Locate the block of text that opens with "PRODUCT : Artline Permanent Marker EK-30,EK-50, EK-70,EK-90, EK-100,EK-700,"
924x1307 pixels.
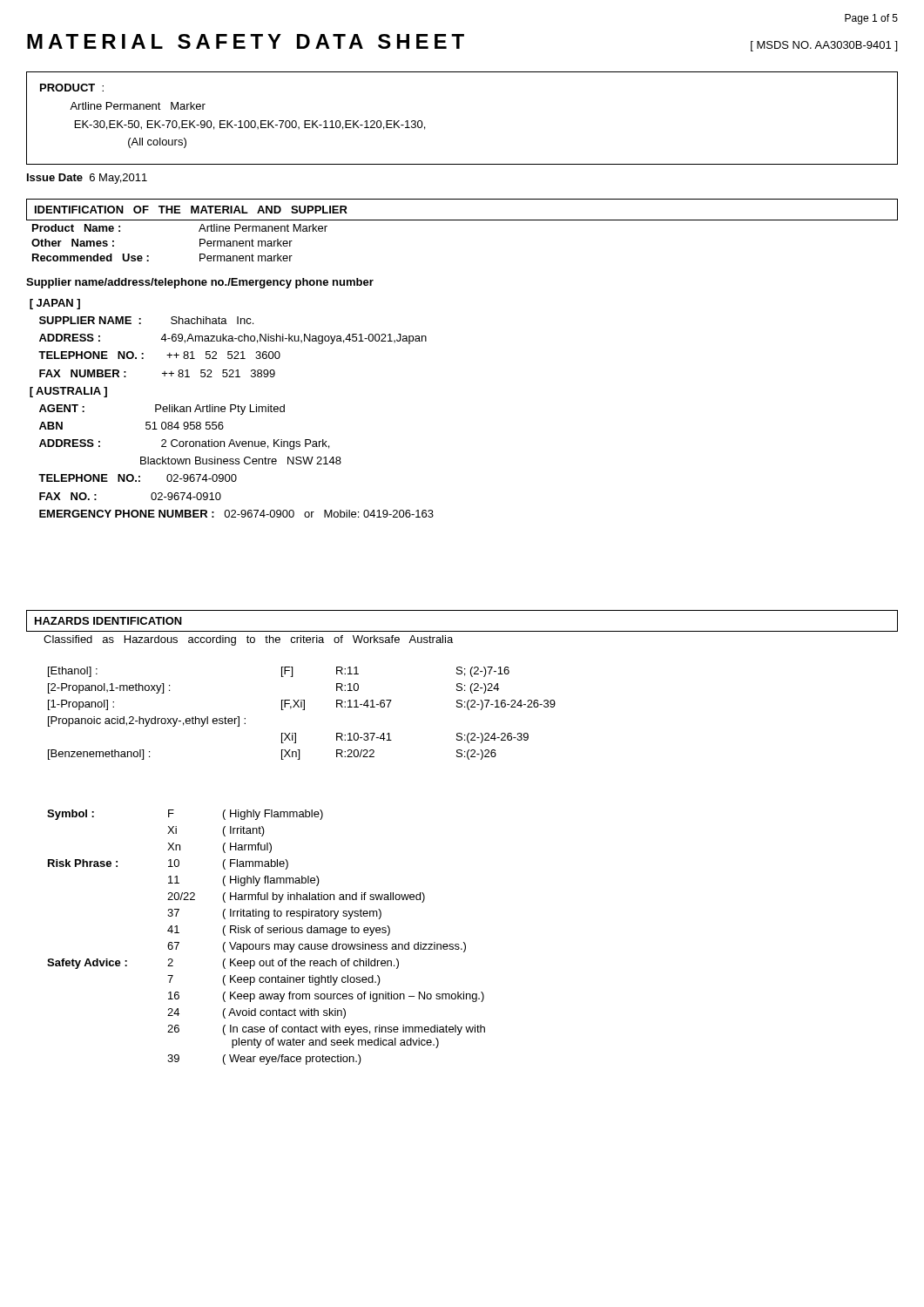(x=233, y=115)
